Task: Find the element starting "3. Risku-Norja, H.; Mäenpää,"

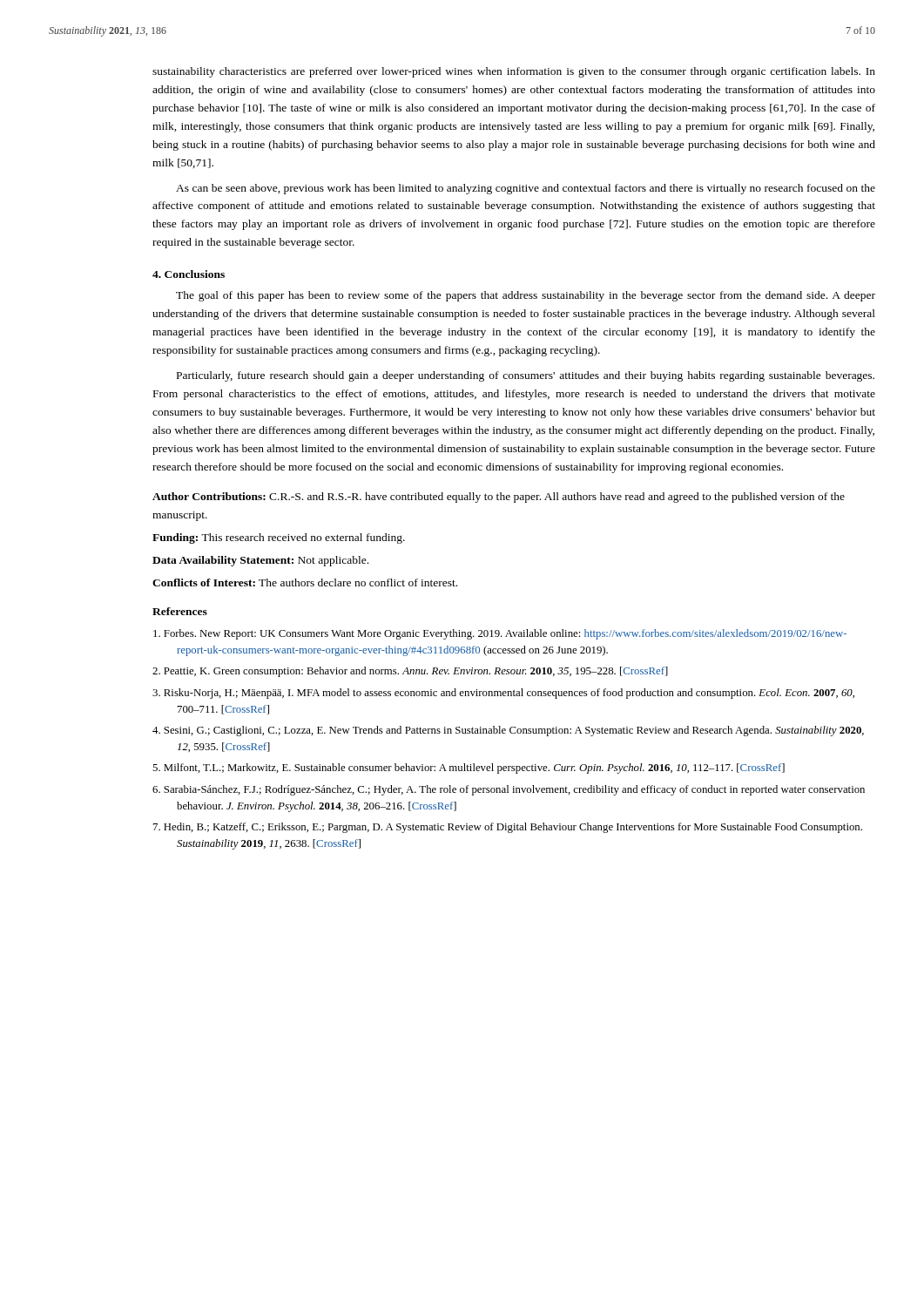Action: pos(504,701)
